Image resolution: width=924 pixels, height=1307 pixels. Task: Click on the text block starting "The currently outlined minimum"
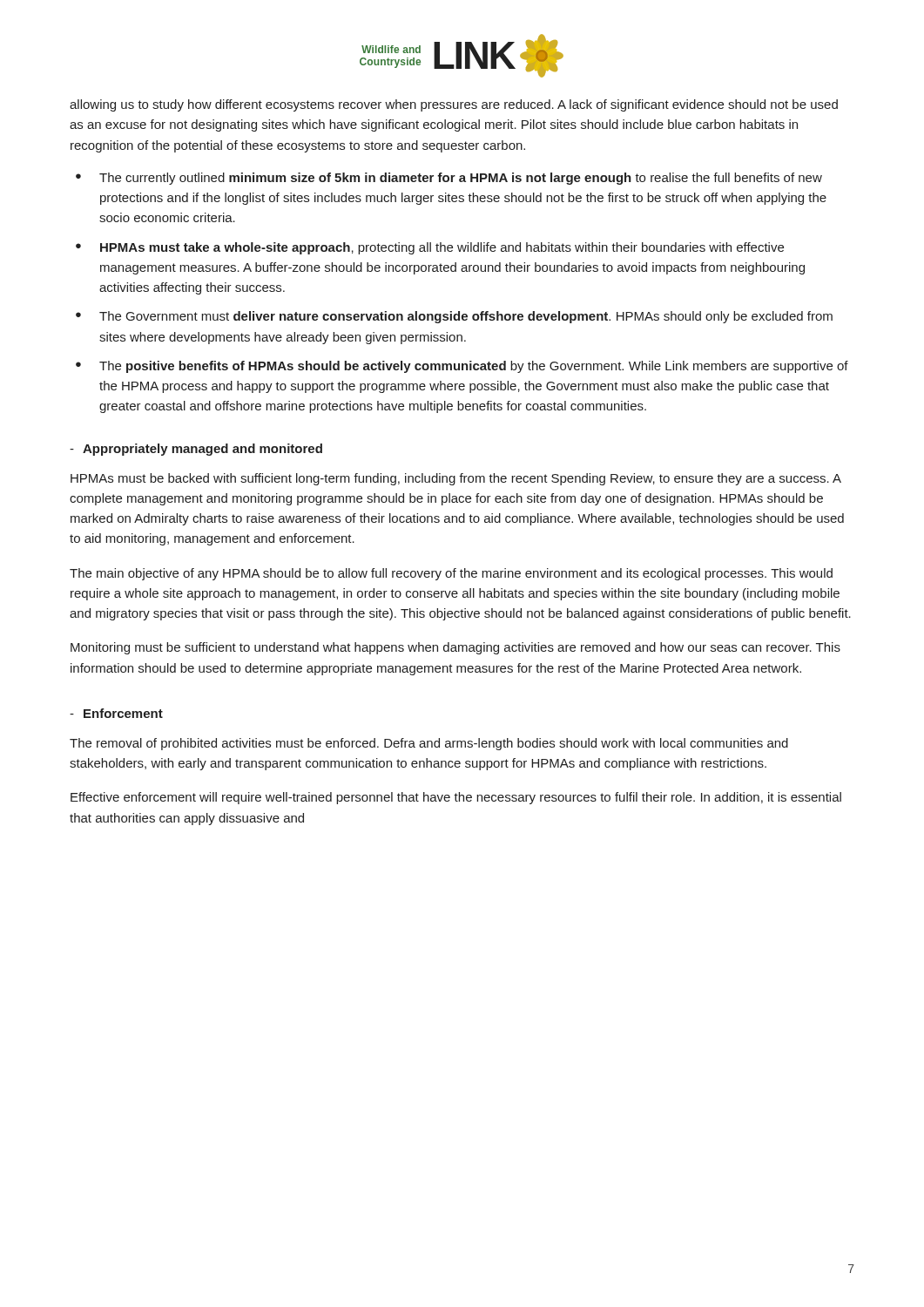(x=463, y=197)
